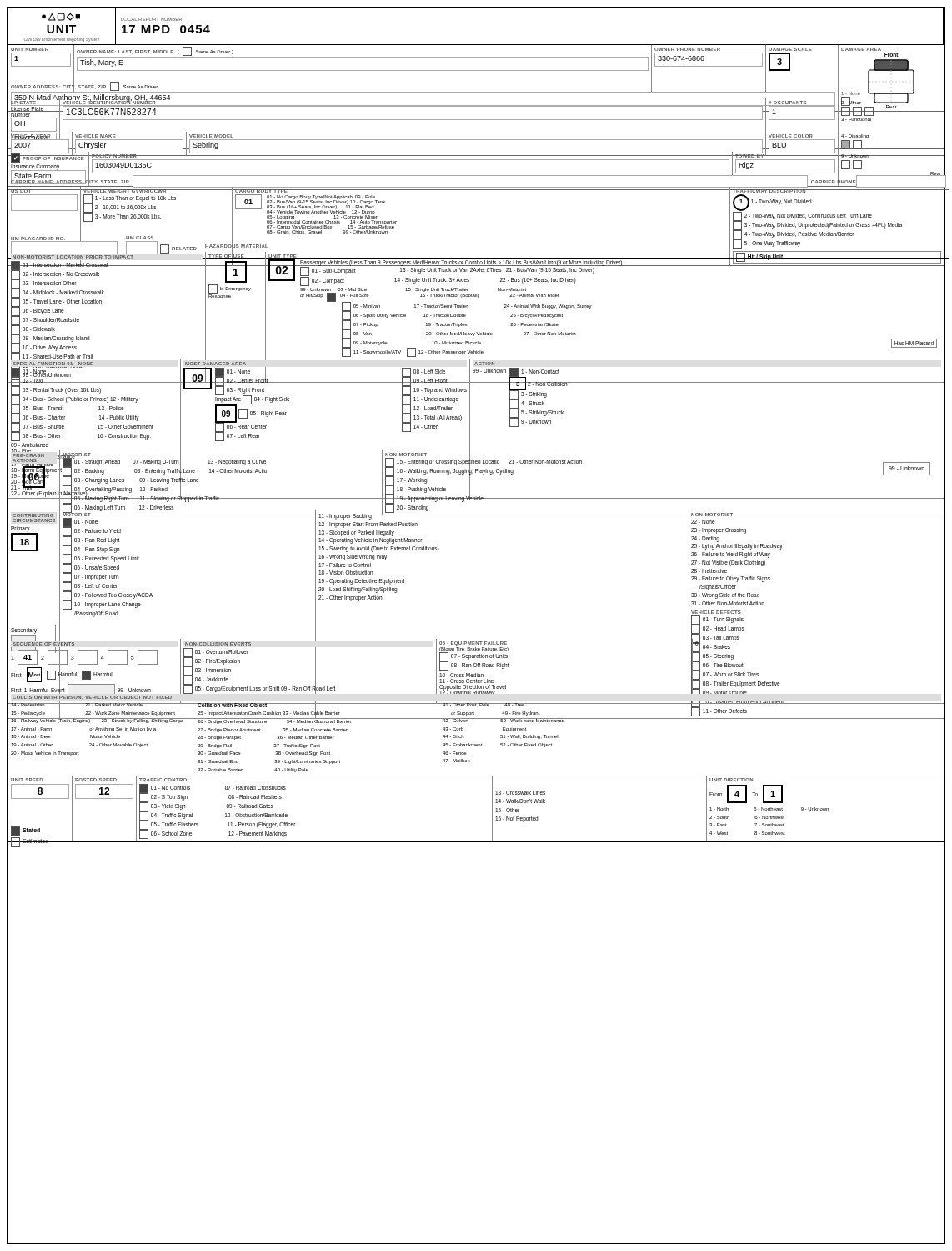Select the table that reads "Non-Motorist Location Prior to Impact"

pos(476,317)
